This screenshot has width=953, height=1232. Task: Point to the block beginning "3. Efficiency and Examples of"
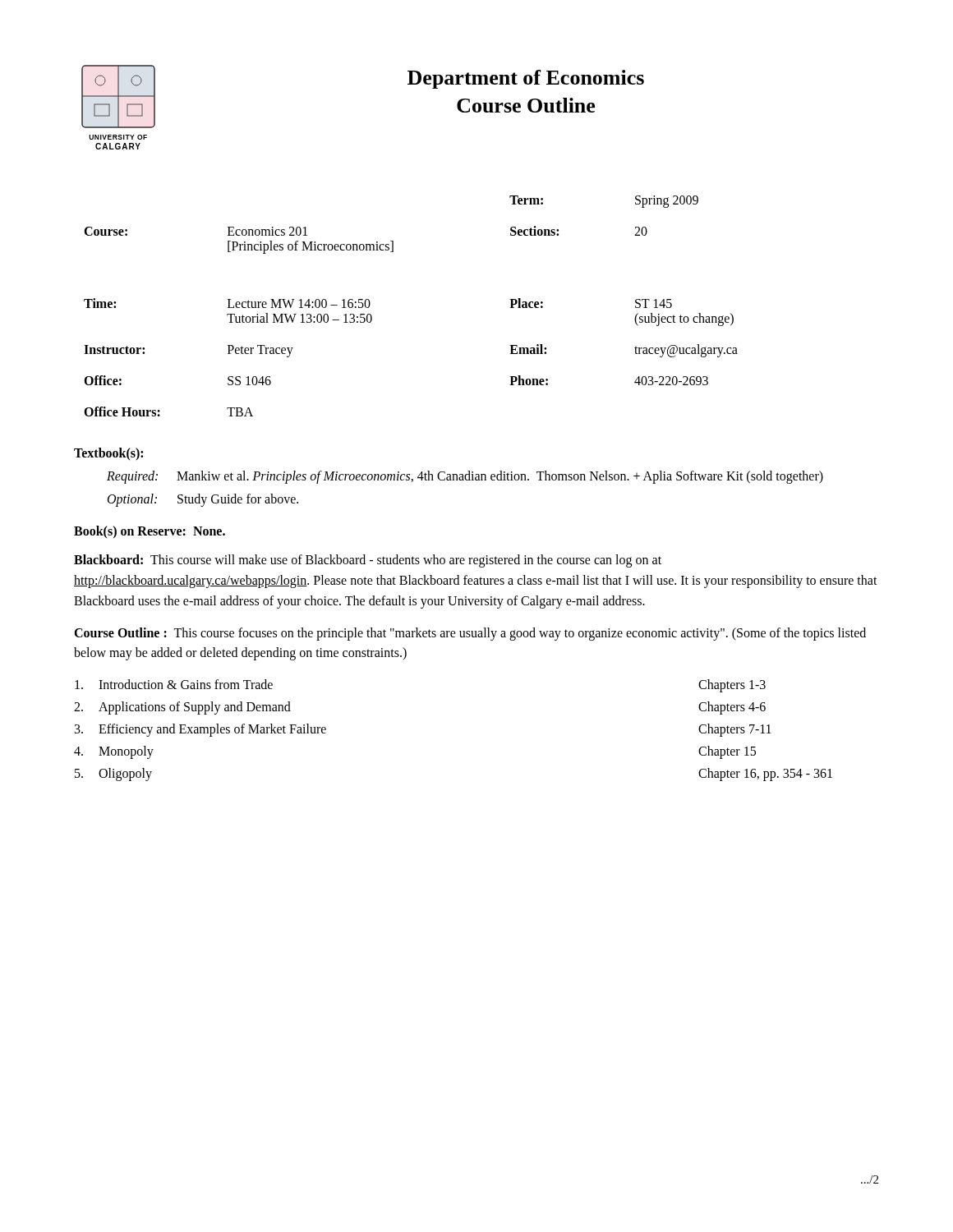pyautogui.click(x=212, y=730)
